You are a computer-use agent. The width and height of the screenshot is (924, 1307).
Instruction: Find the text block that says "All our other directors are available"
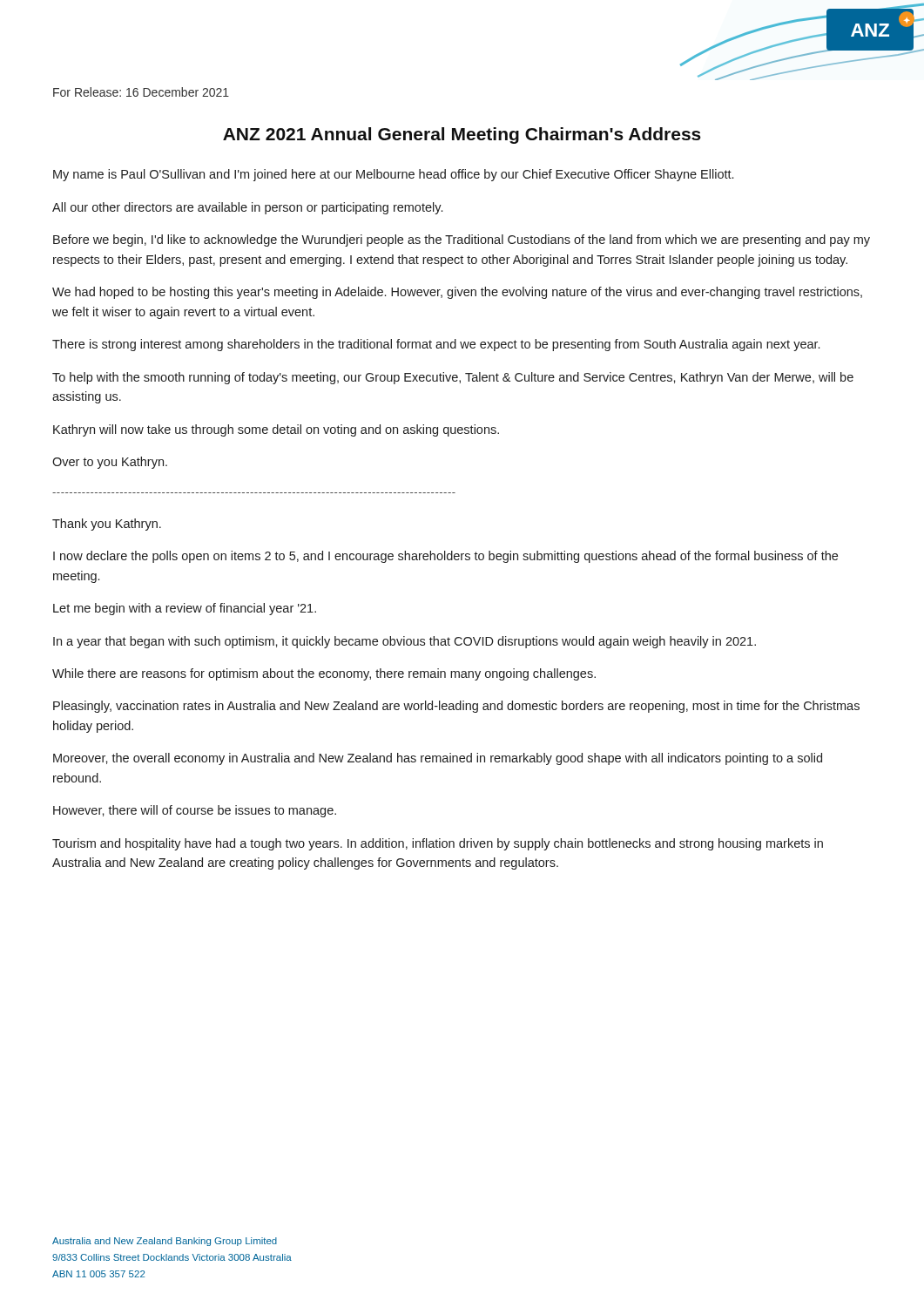click(248, 207)
